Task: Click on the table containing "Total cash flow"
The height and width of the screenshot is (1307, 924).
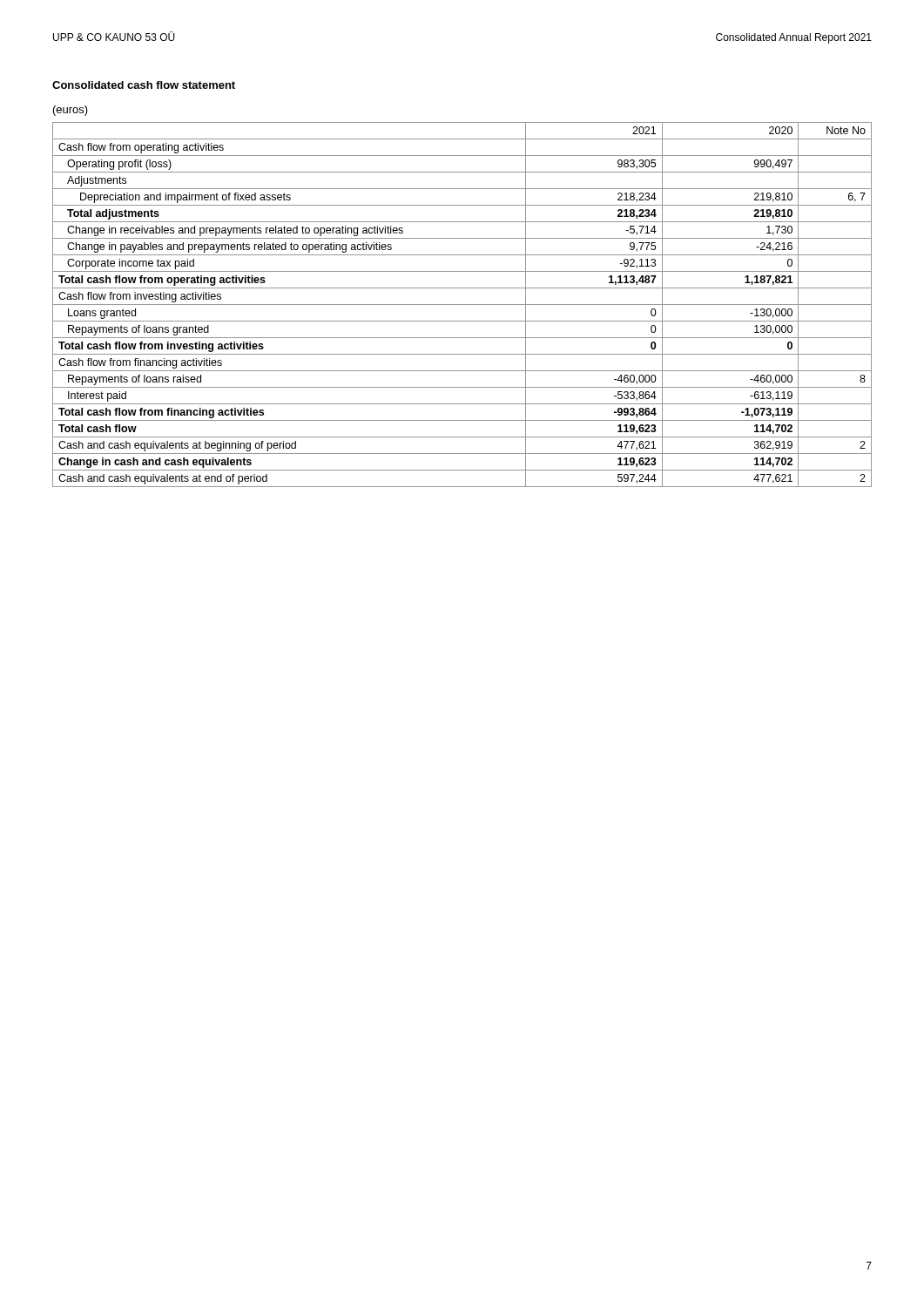Action: pos(462,305)
